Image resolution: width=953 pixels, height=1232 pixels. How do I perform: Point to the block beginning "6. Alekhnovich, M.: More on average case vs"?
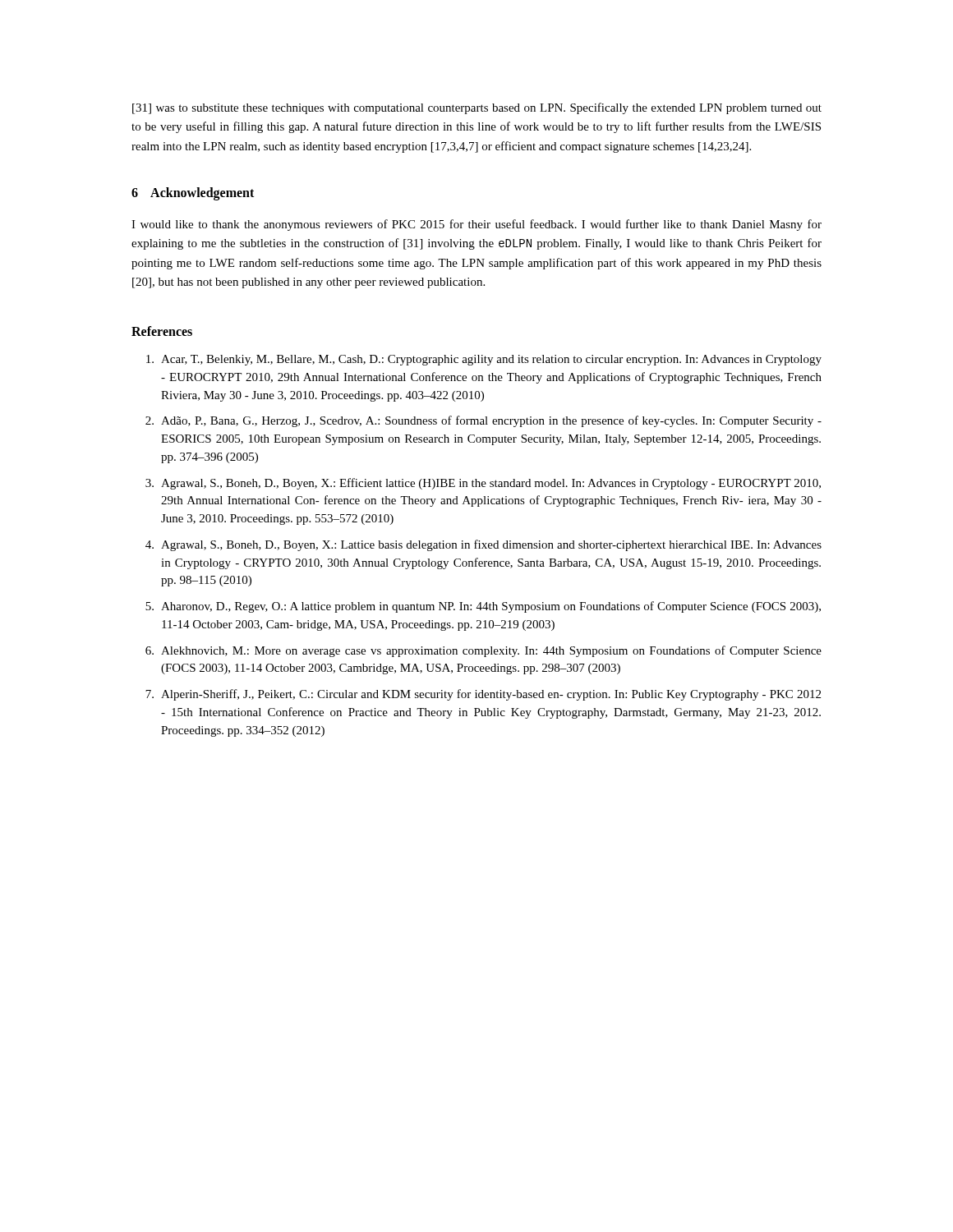coord(476,660)
